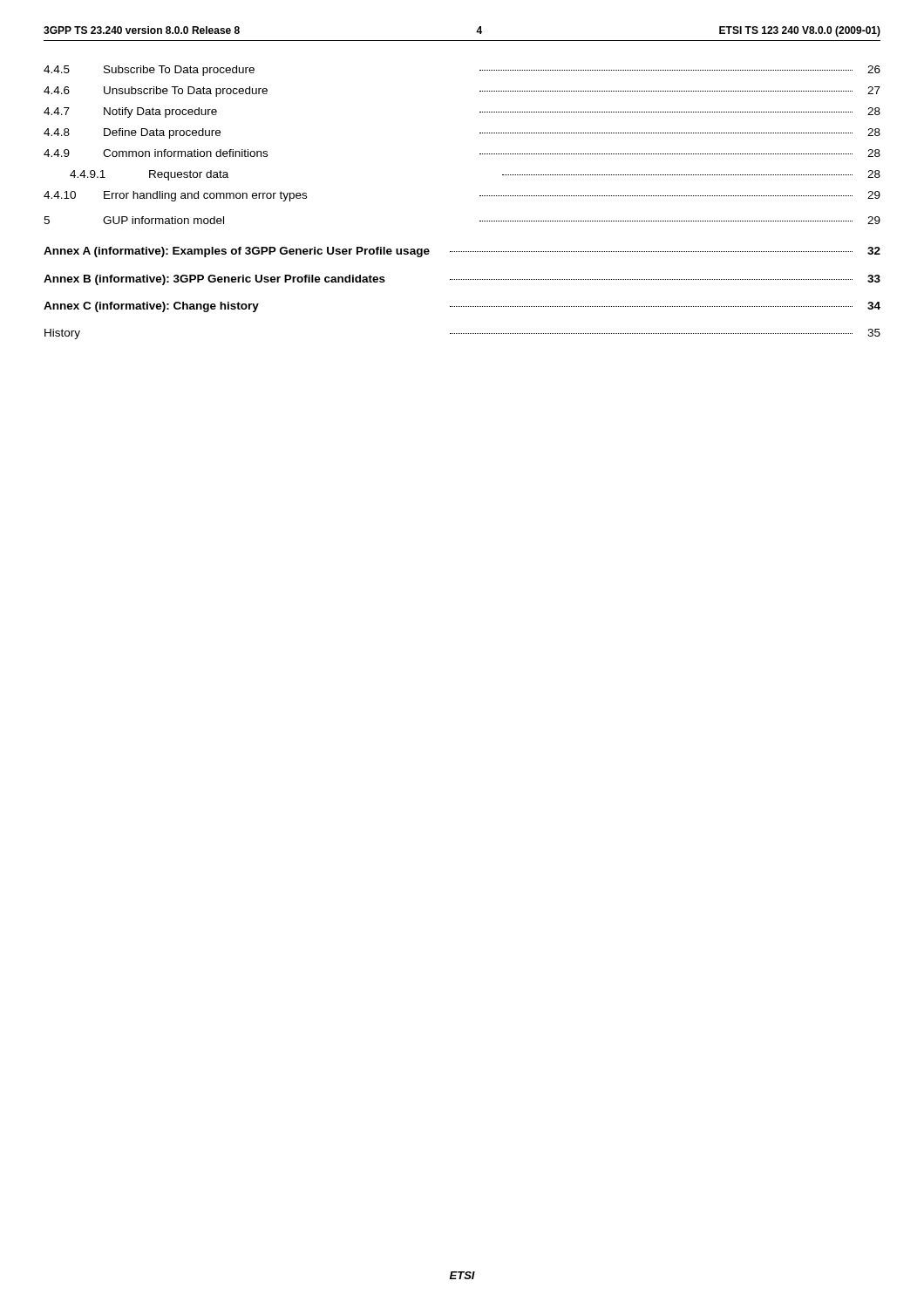This screenshot has width=924, height=1308.
Task: Navigate to the region starting "Annex B (informative): 3GPP"
Action: click(x=462, y=279)
